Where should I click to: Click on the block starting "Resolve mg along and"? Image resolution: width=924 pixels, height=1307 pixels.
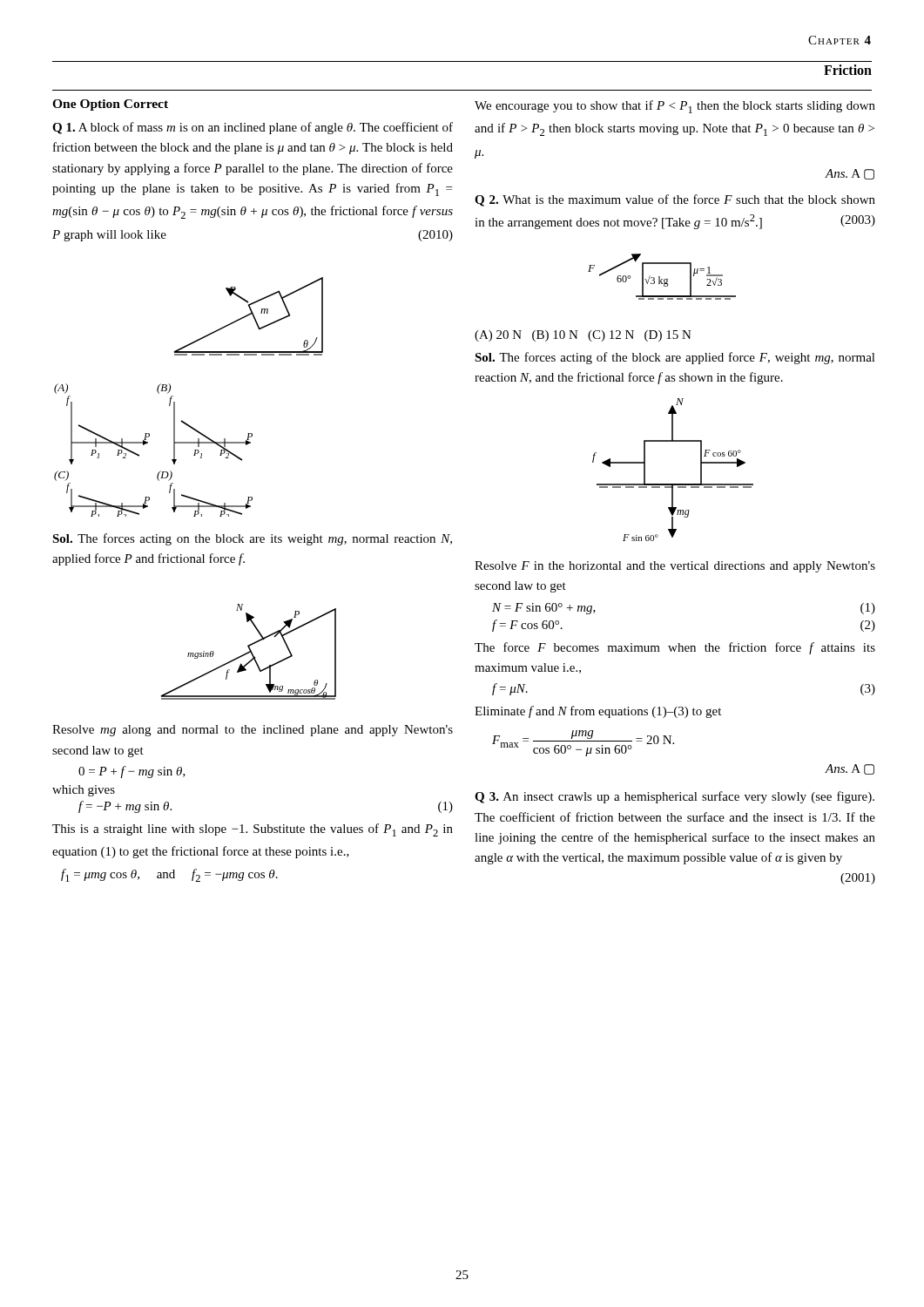pyautogui.click(x=253, y=740)
